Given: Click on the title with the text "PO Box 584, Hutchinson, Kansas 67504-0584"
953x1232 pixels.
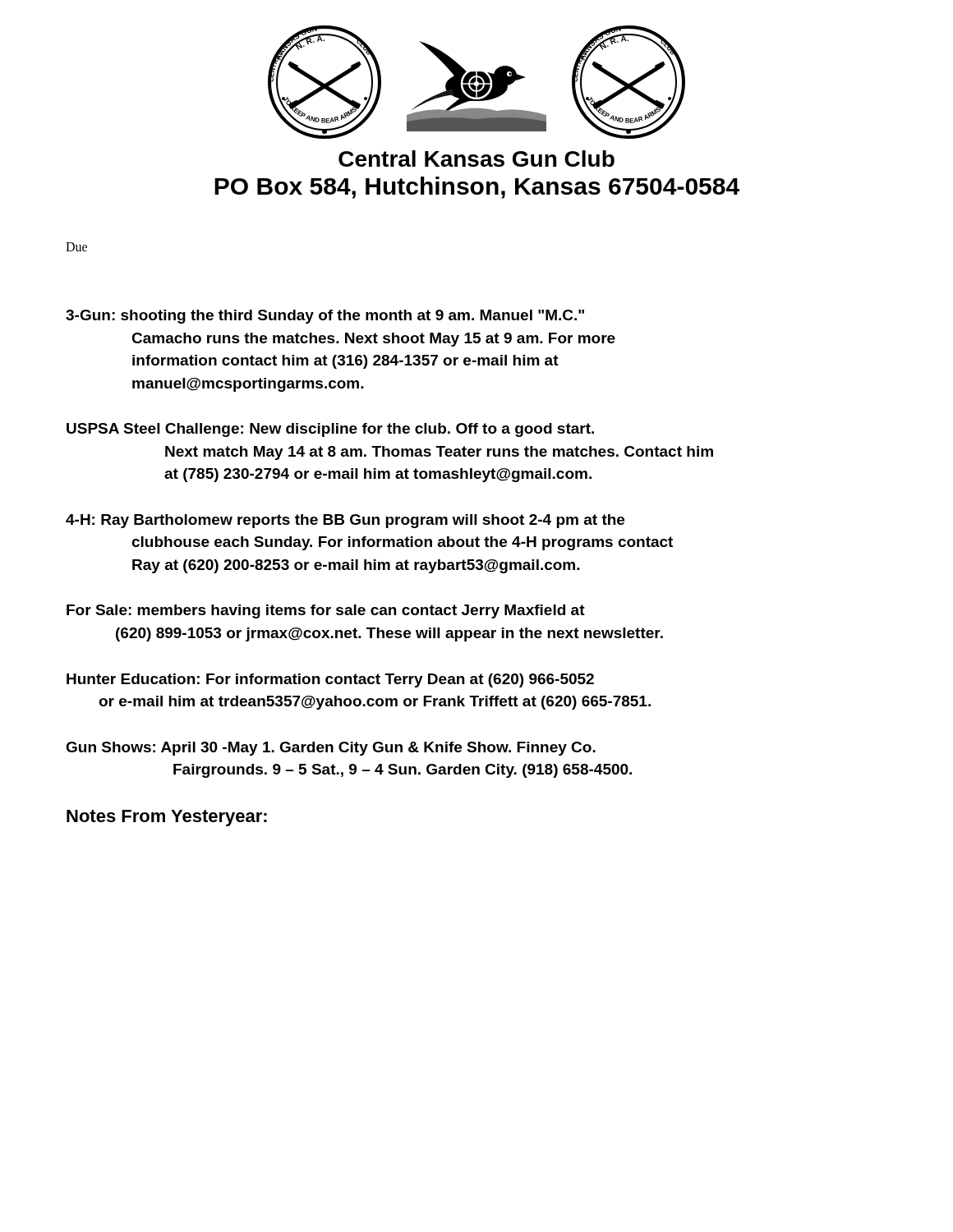Looking at the screenshot, I should (476, 186).
